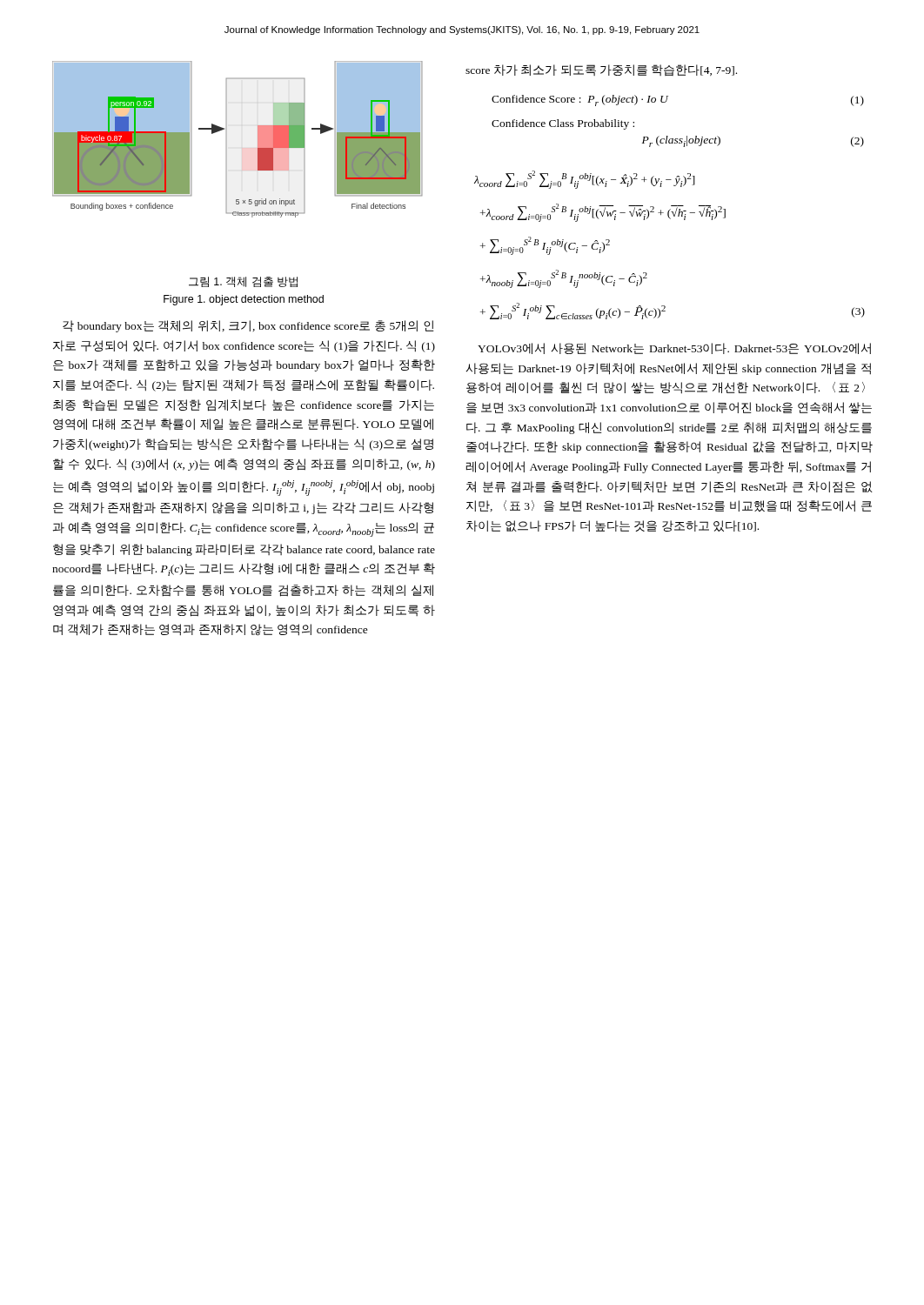
Task: Locate the passage starting "각 boundary box는 객체의 위치, 크기,"
Action: (x=244, y=478)
